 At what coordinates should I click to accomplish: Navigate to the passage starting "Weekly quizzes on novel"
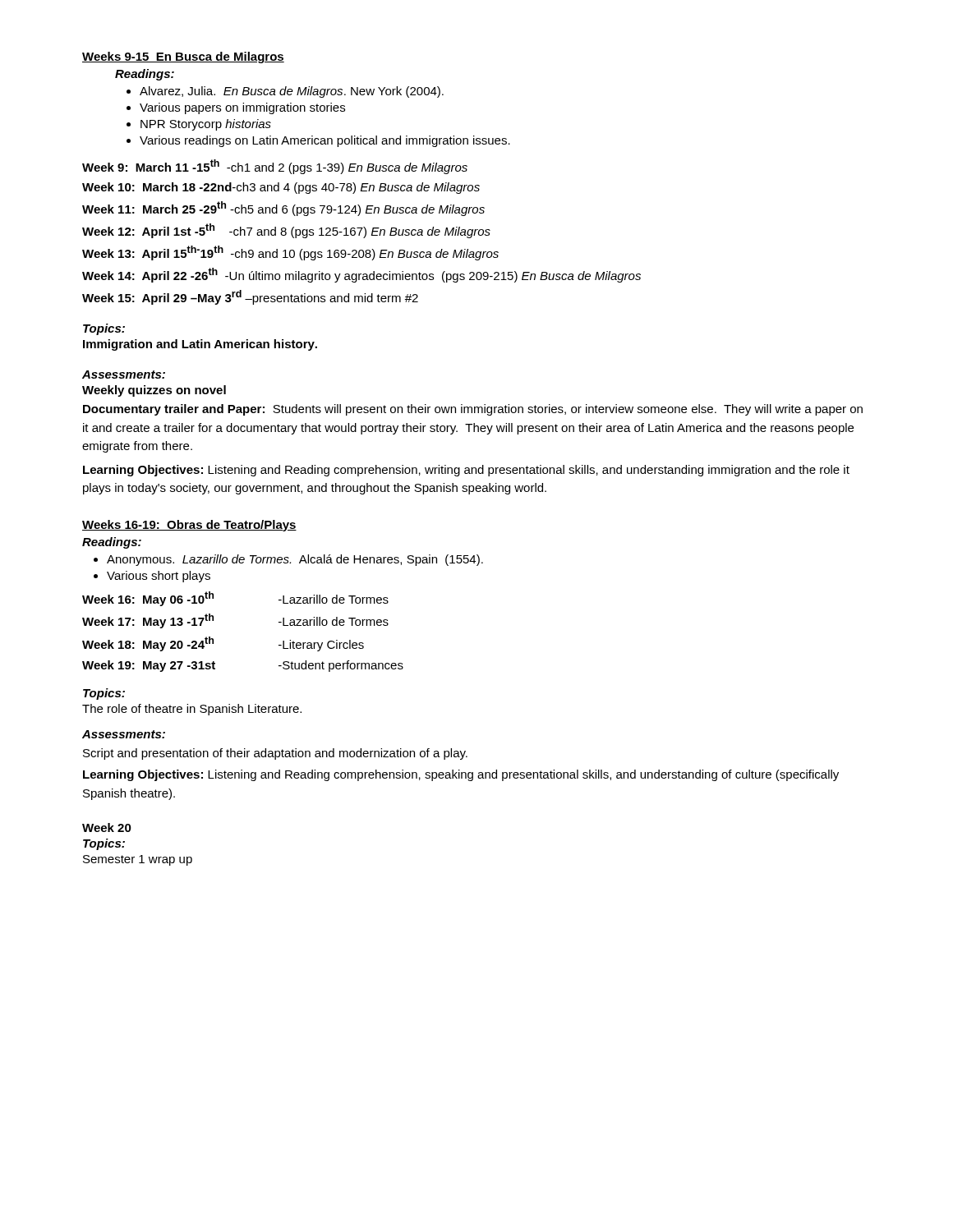pyautogui.click(x=154, y=390)
